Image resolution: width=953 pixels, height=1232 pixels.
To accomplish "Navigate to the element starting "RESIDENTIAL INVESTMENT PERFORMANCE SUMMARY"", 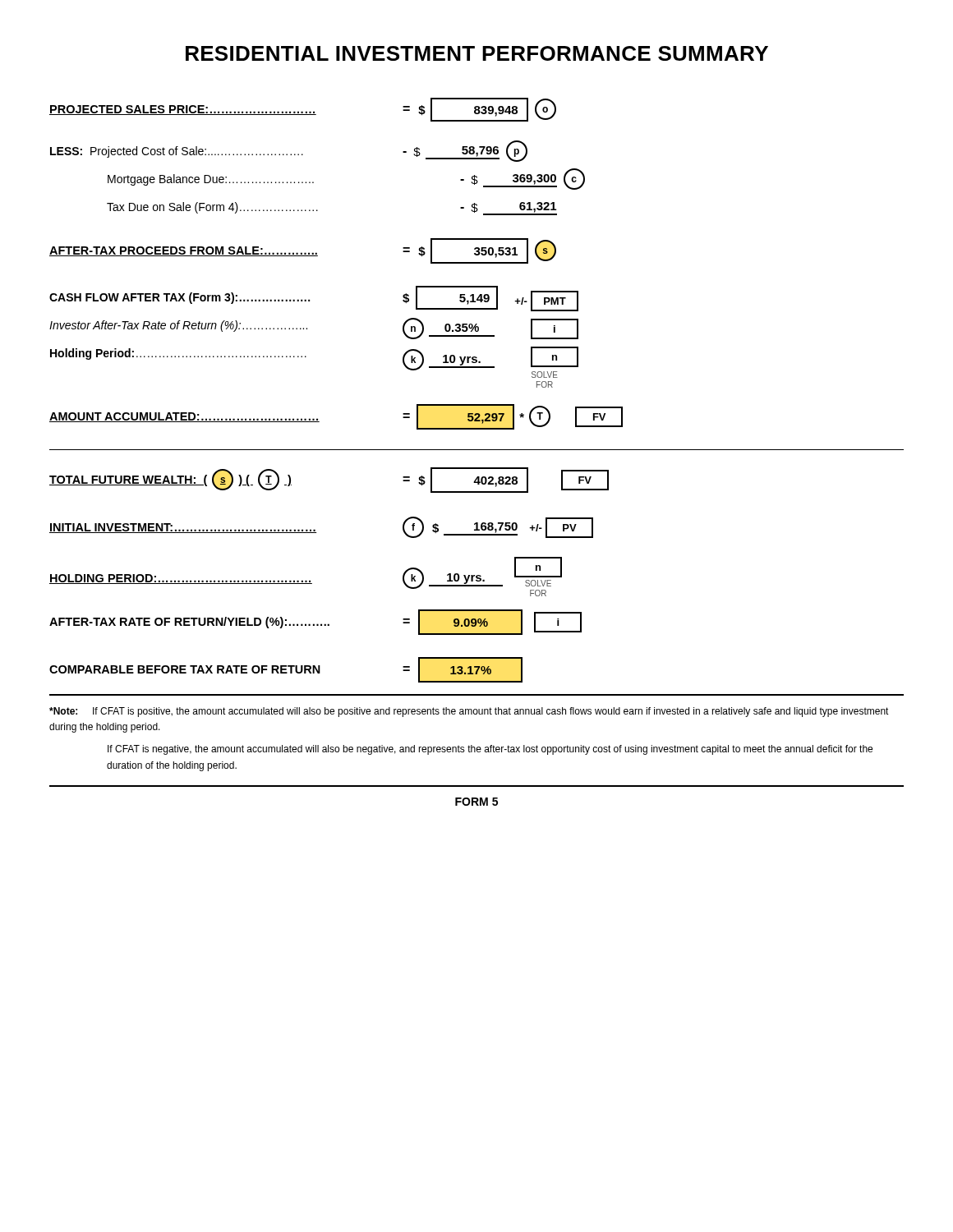I will pos(476,53).
